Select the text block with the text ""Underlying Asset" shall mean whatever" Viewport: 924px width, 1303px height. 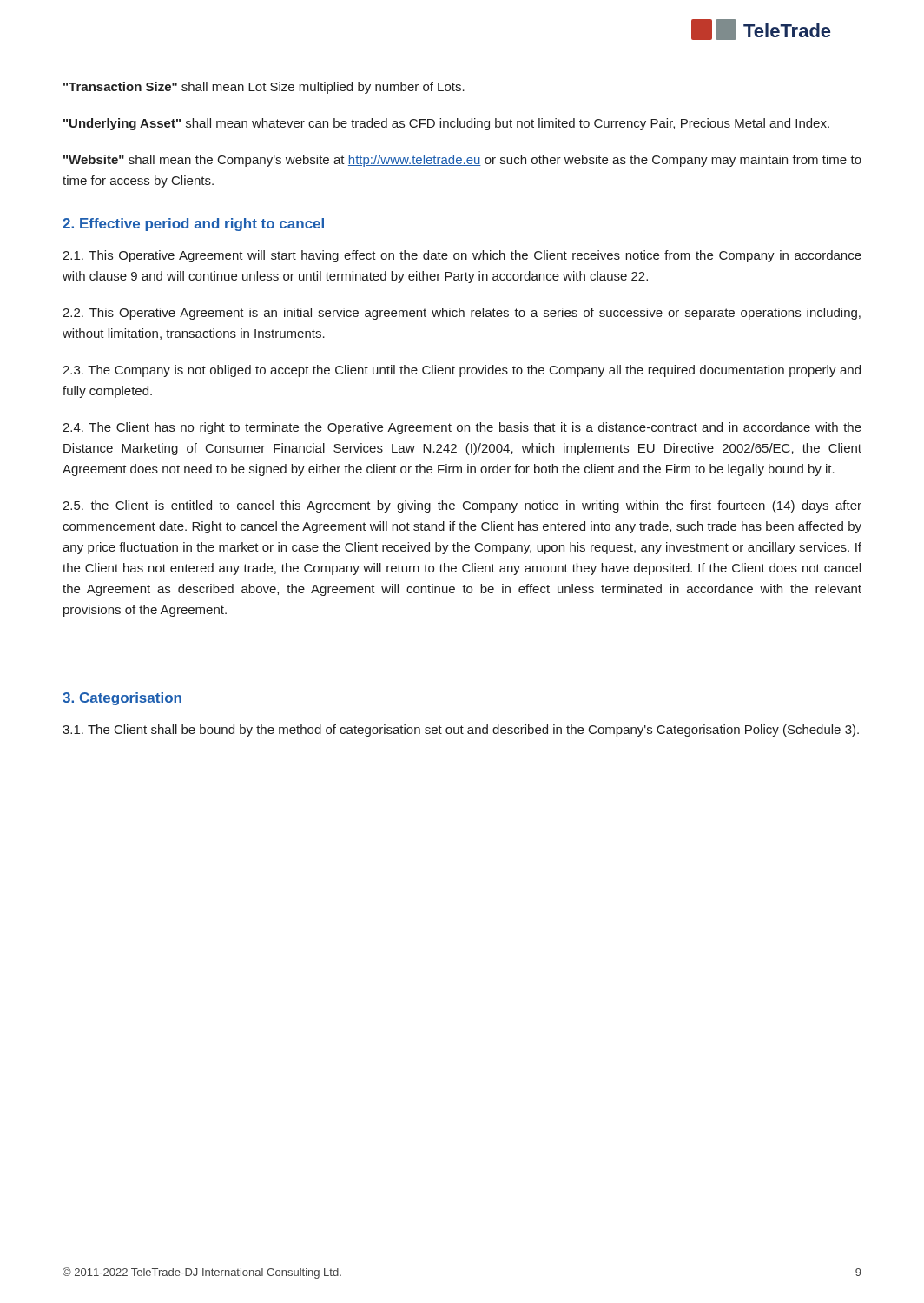tap(446, 123)
